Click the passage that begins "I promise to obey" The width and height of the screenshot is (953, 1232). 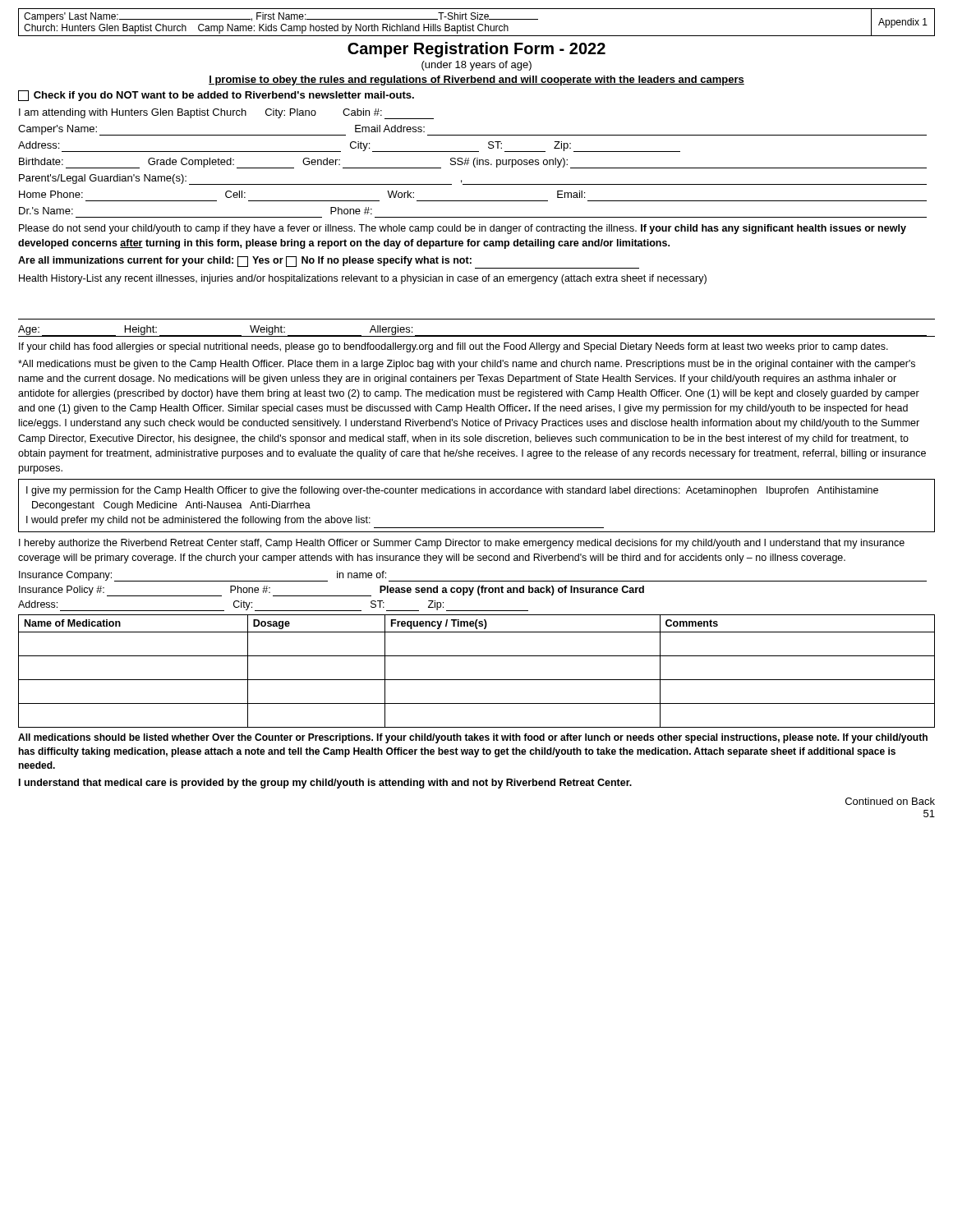click(476, 79)
